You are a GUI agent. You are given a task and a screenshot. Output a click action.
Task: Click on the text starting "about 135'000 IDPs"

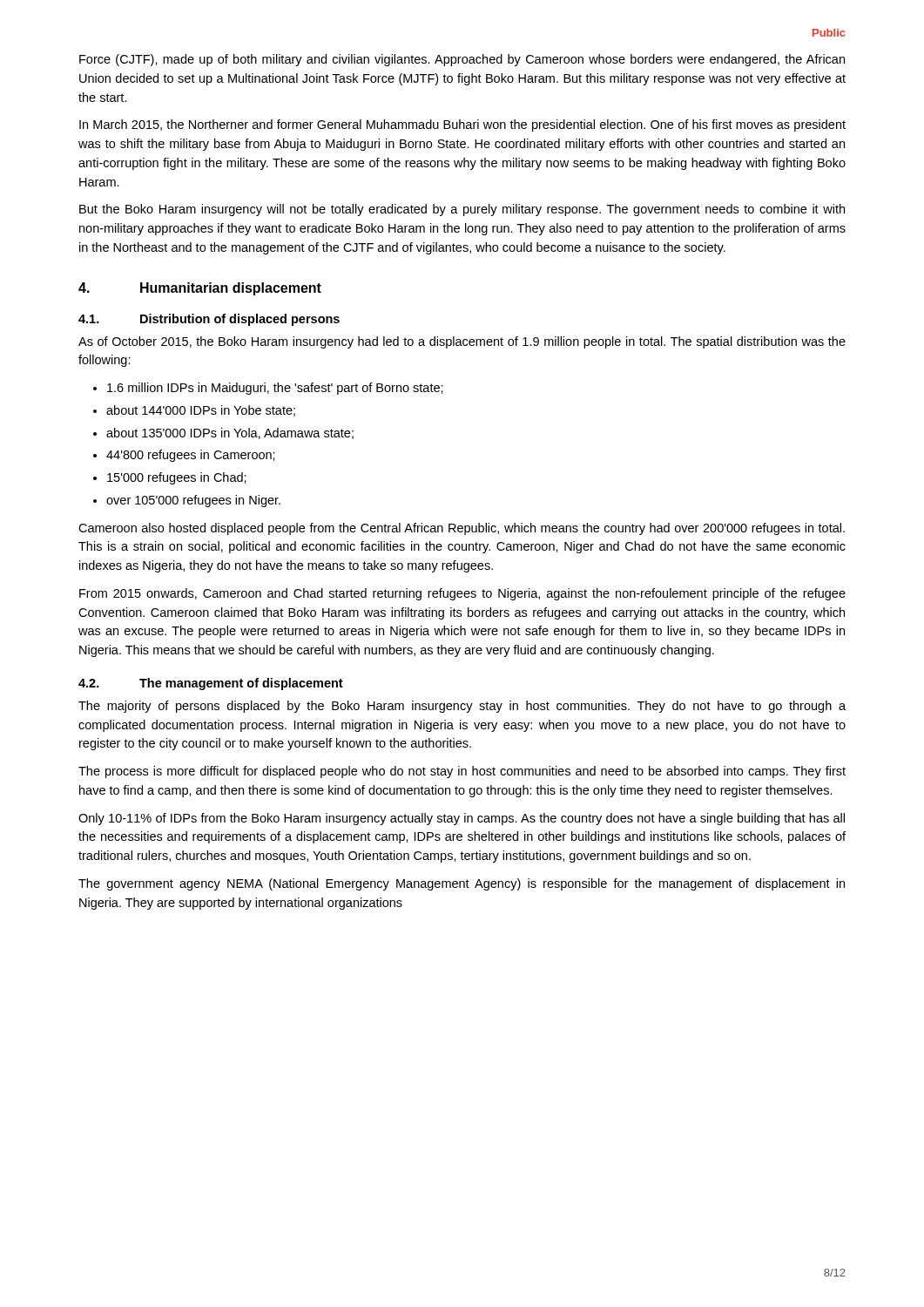230,433
